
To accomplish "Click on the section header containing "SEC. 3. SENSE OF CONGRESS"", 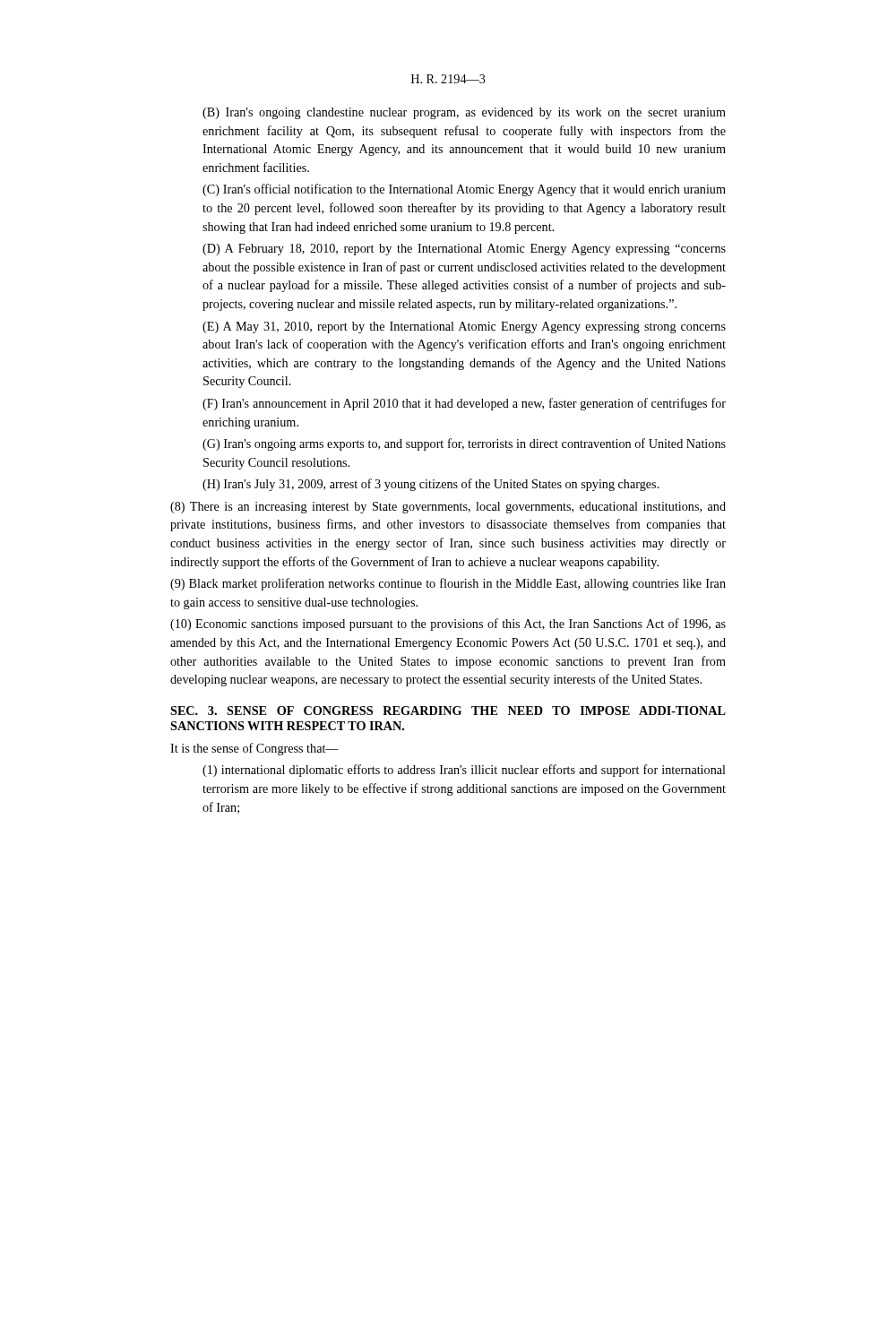I will pyautogui.click(x=448, y=718).
